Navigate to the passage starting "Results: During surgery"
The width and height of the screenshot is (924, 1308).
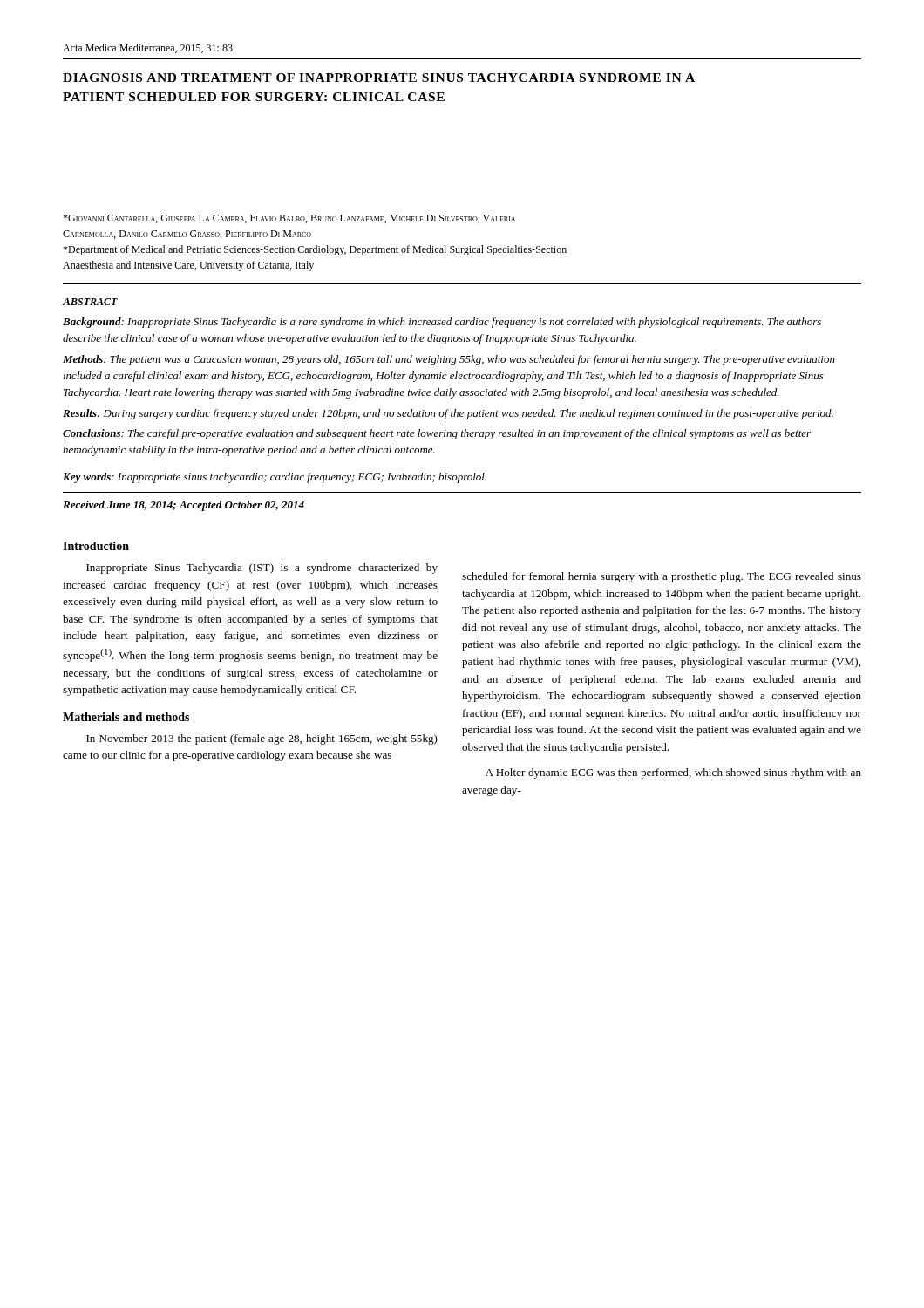448,413
